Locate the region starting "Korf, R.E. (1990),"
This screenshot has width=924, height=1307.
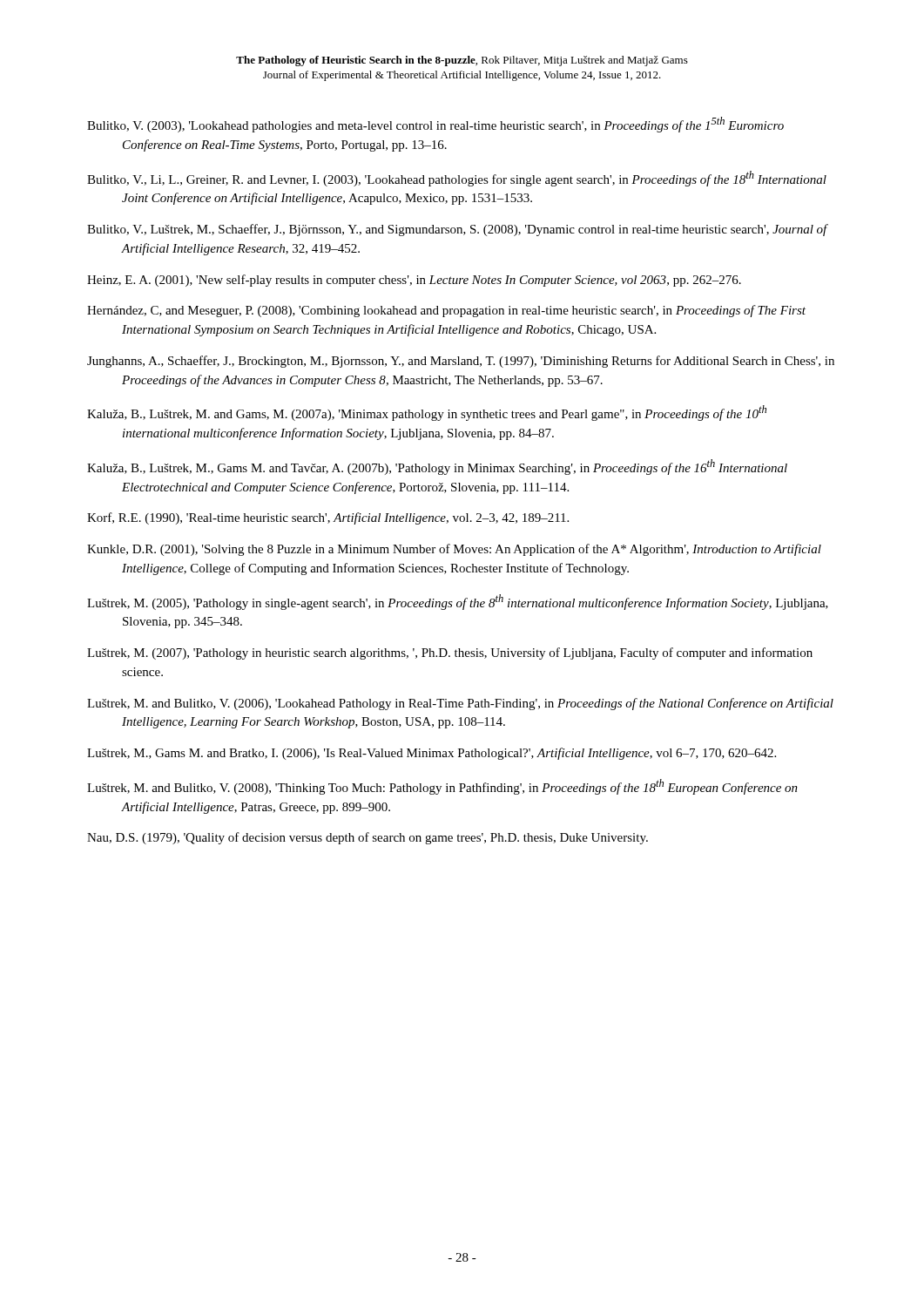[x=328, y=518]
